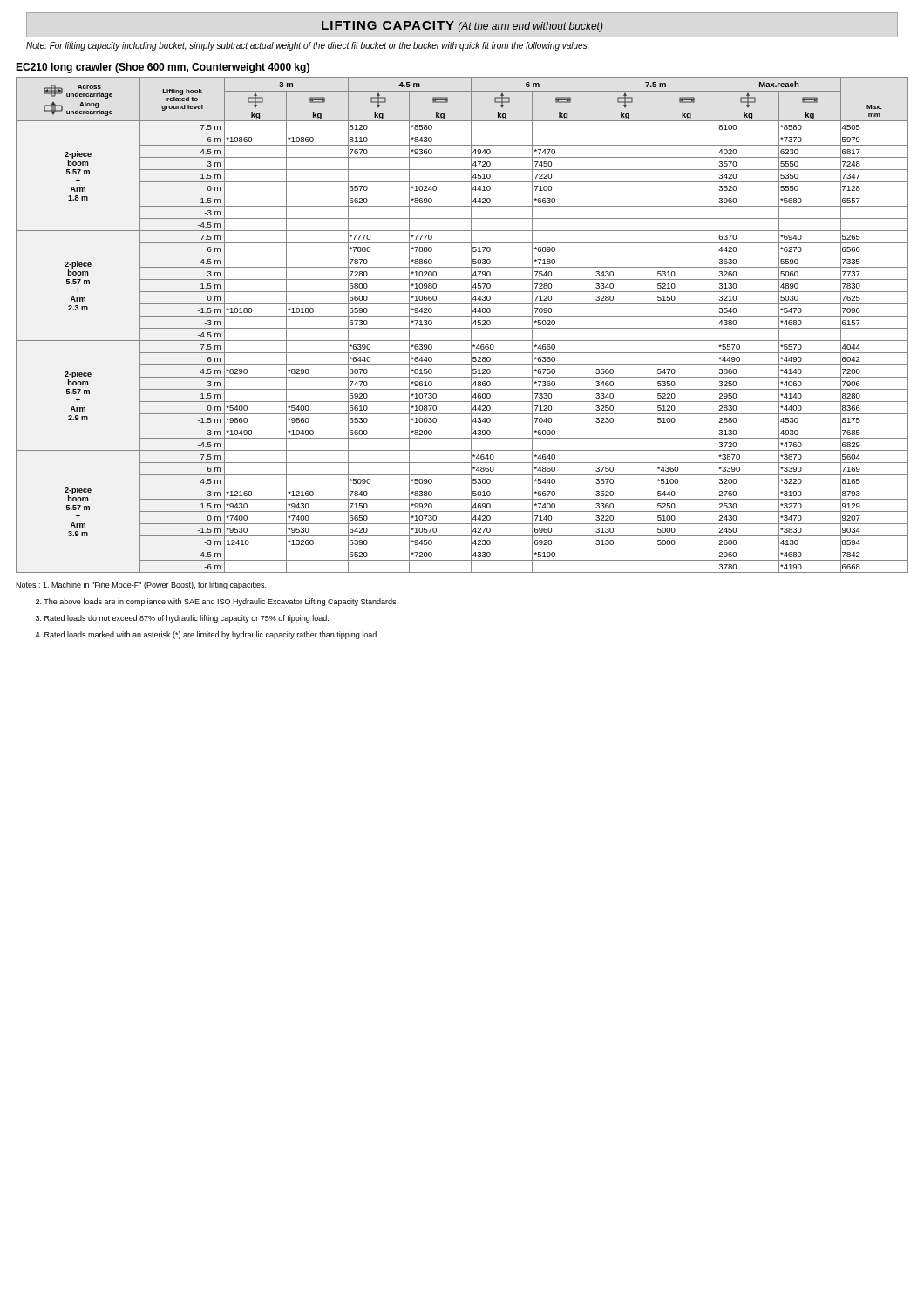Navigate to the block starting "Note: For lifting capacity including"
Viewport: 924px width, 1308px height.
coord(308,46)
